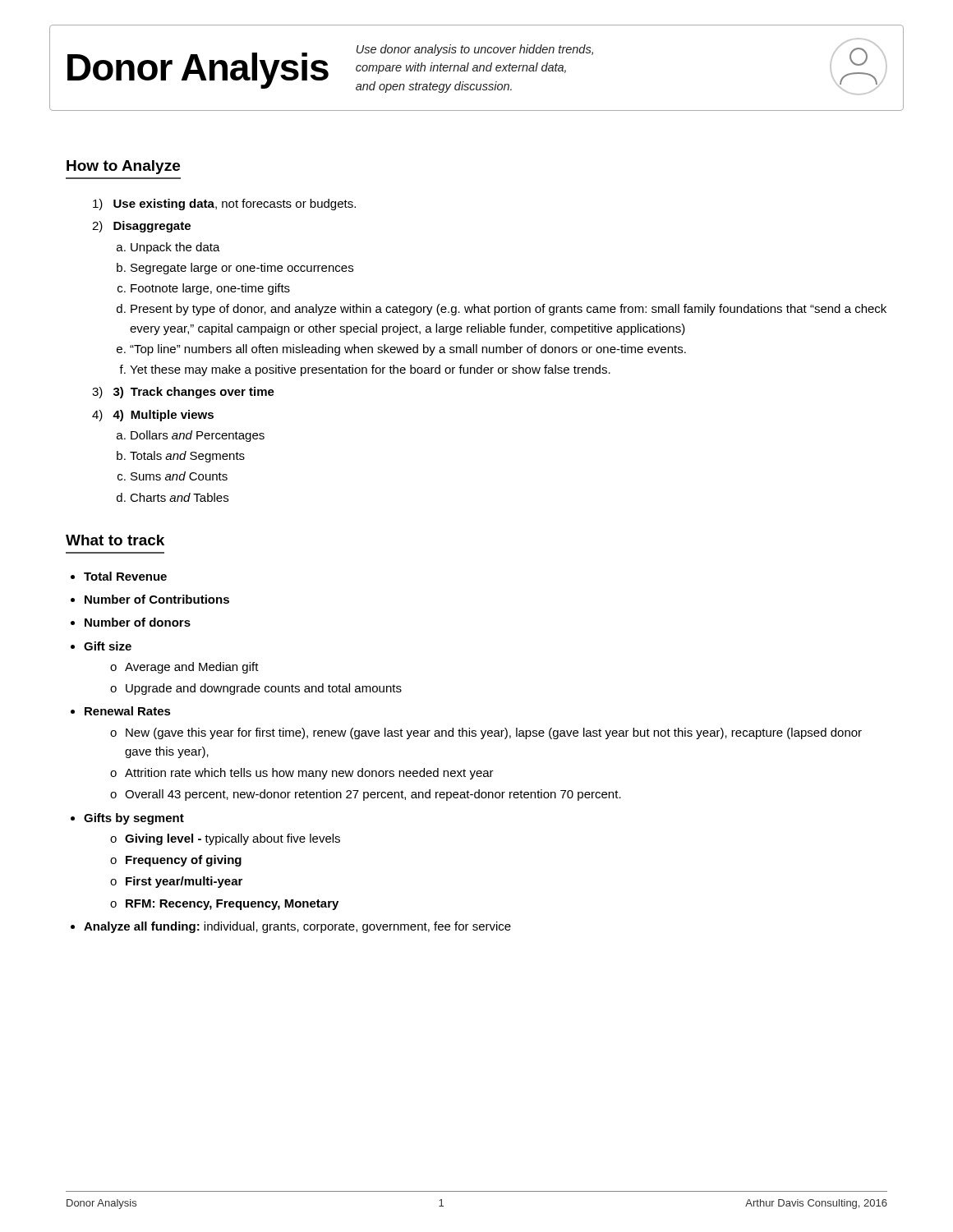Image resolution: width=953 pixels, height=1232 pixels.
Task: Select the list item with the text "Number of Contributions"
Action: [x=157, y=599]
